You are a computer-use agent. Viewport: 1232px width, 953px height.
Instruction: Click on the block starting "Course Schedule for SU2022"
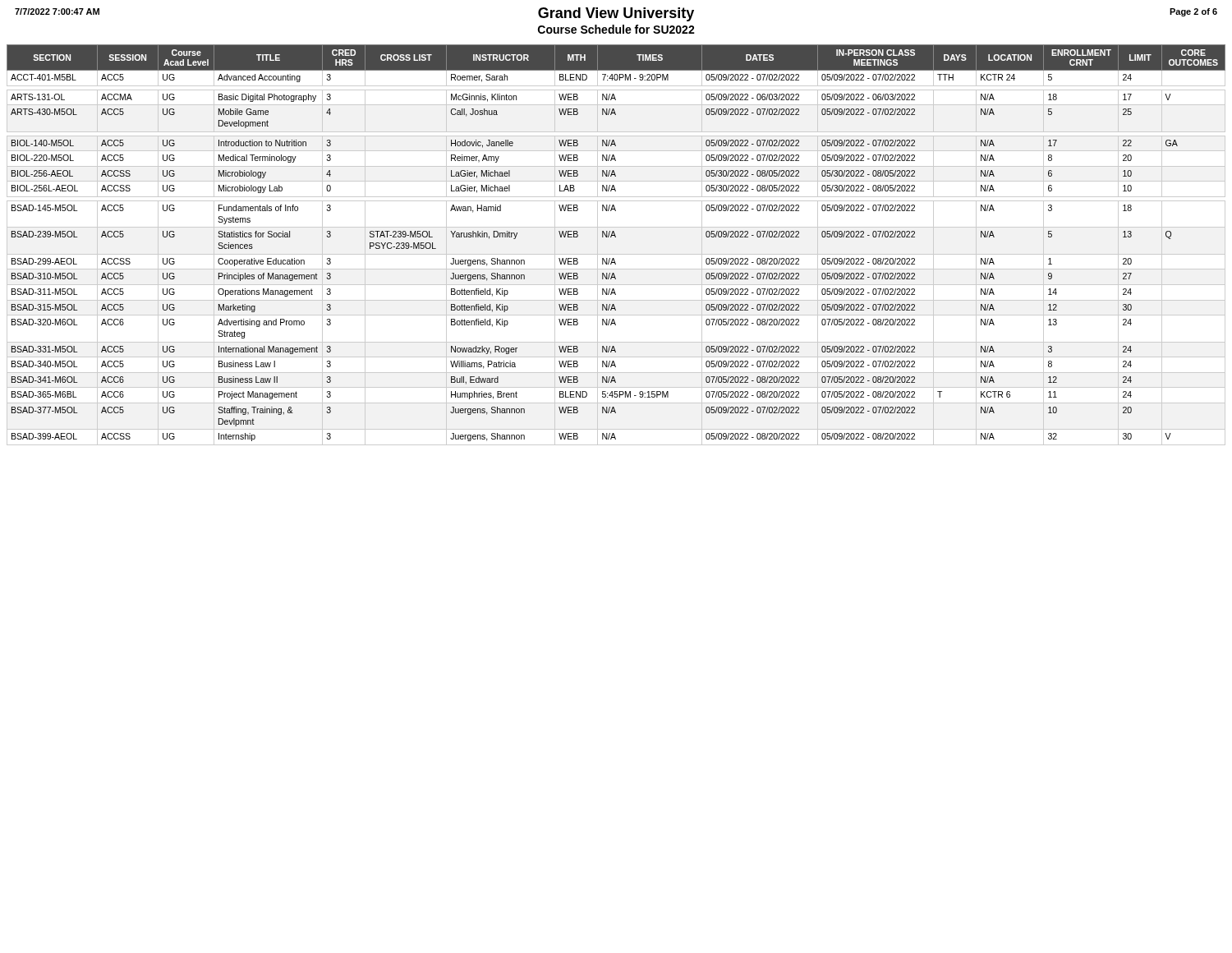click(x=616, y=30)
